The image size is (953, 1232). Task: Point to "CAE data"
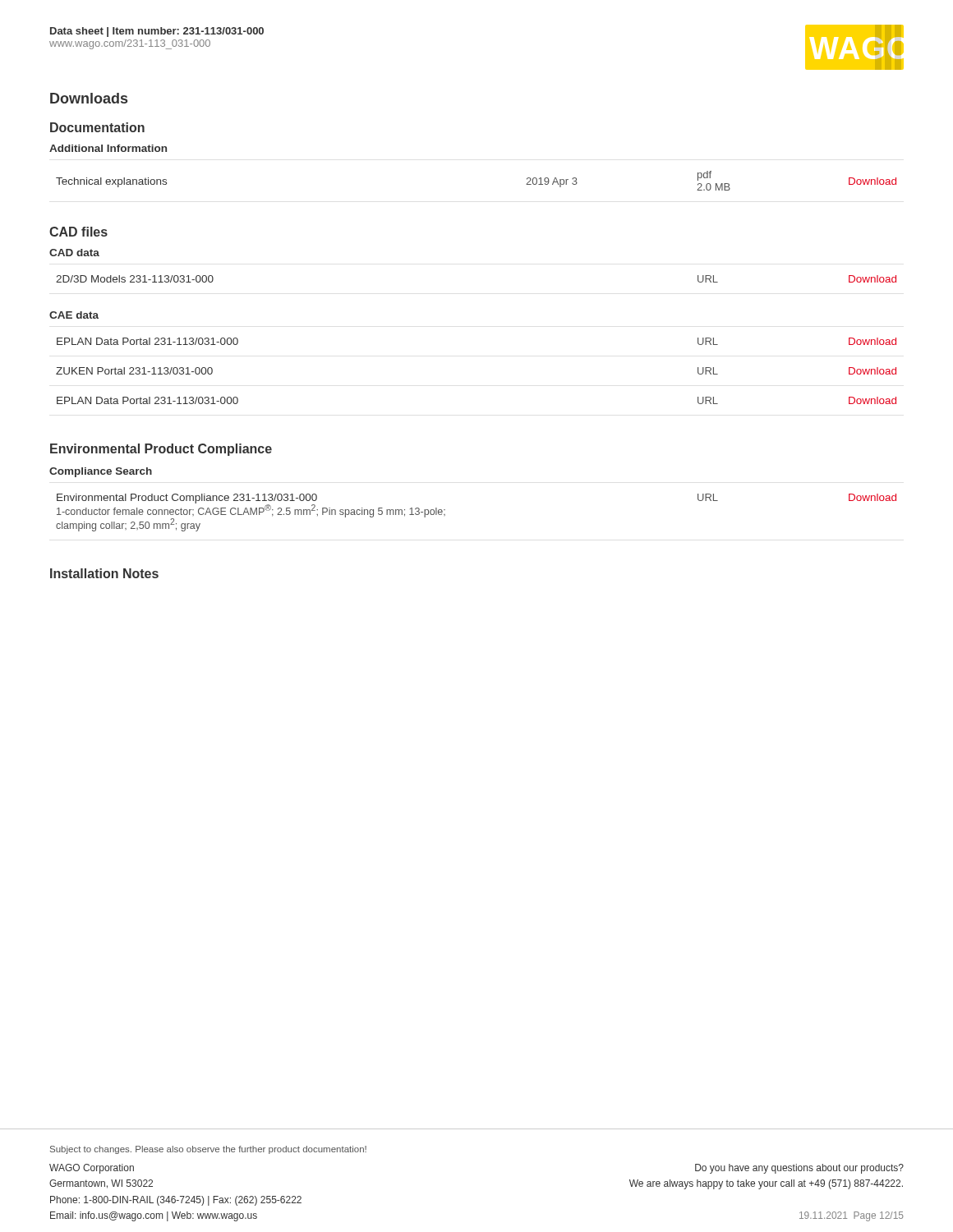coord(74,315)
